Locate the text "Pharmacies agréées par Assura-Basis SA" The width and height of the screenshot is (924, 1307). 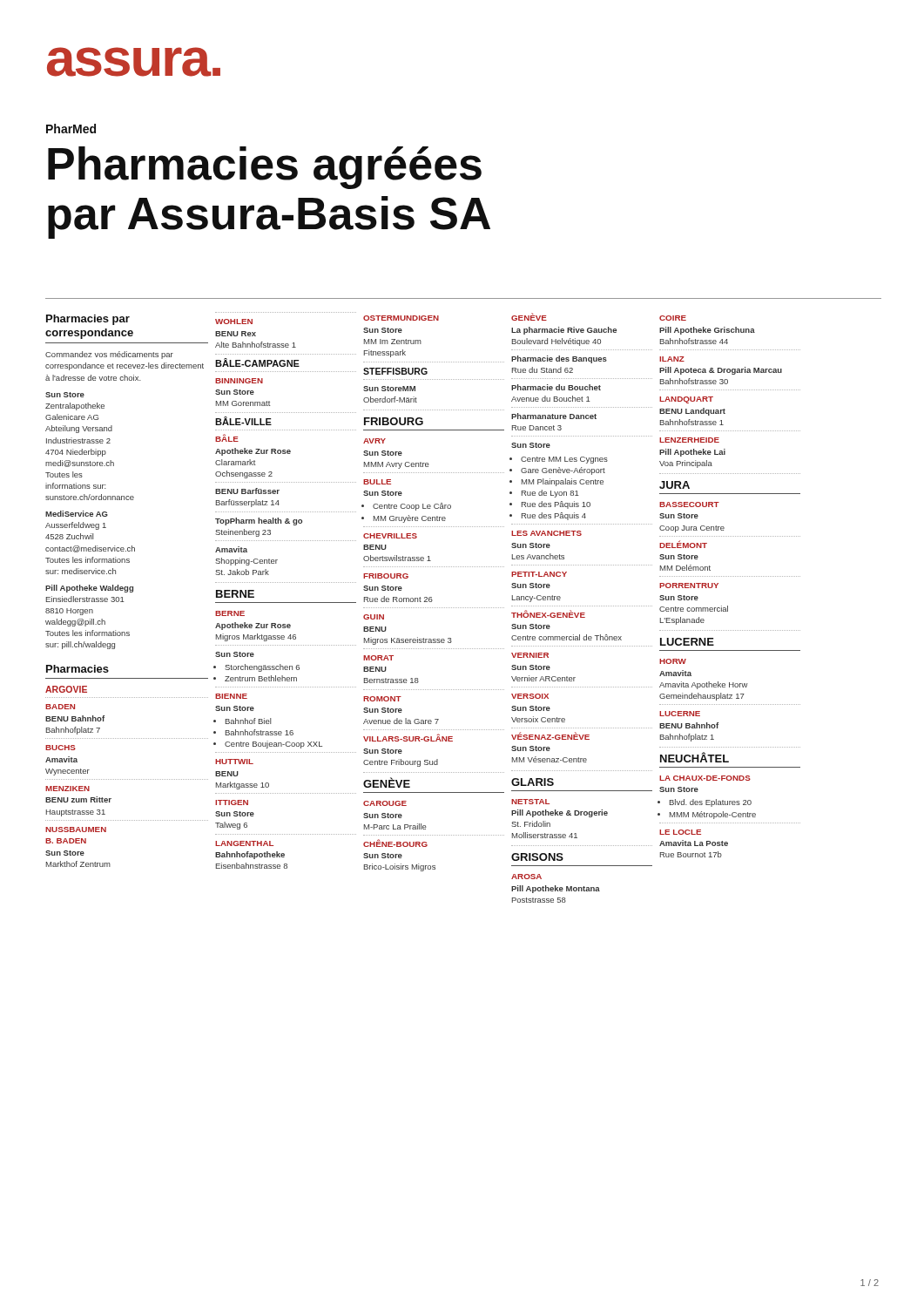pyautogui.click(x=268, y=189)
